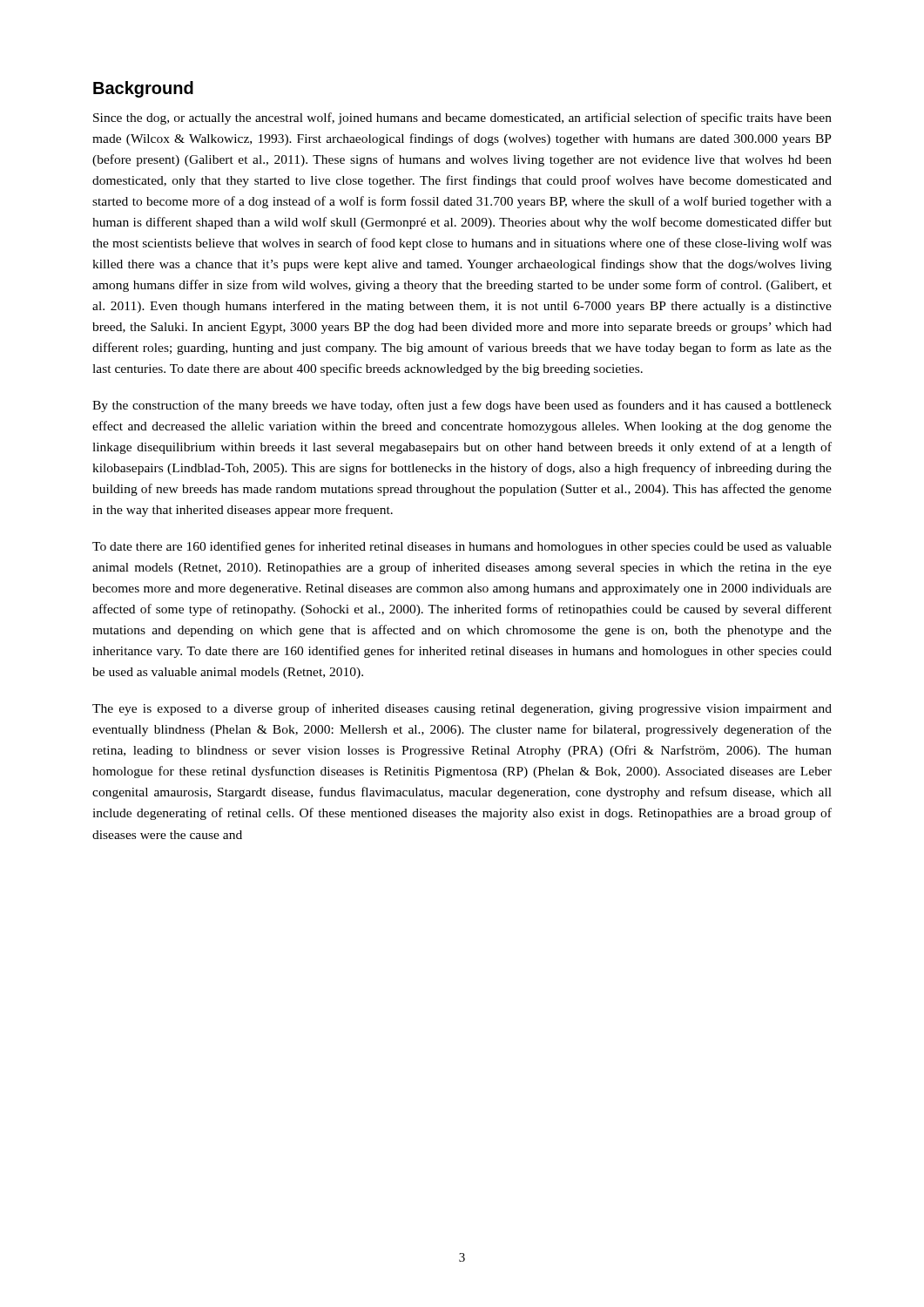The image size is (924, 1307).
Task: Locate the text starting "To date there"
Action: click(462, 609)
